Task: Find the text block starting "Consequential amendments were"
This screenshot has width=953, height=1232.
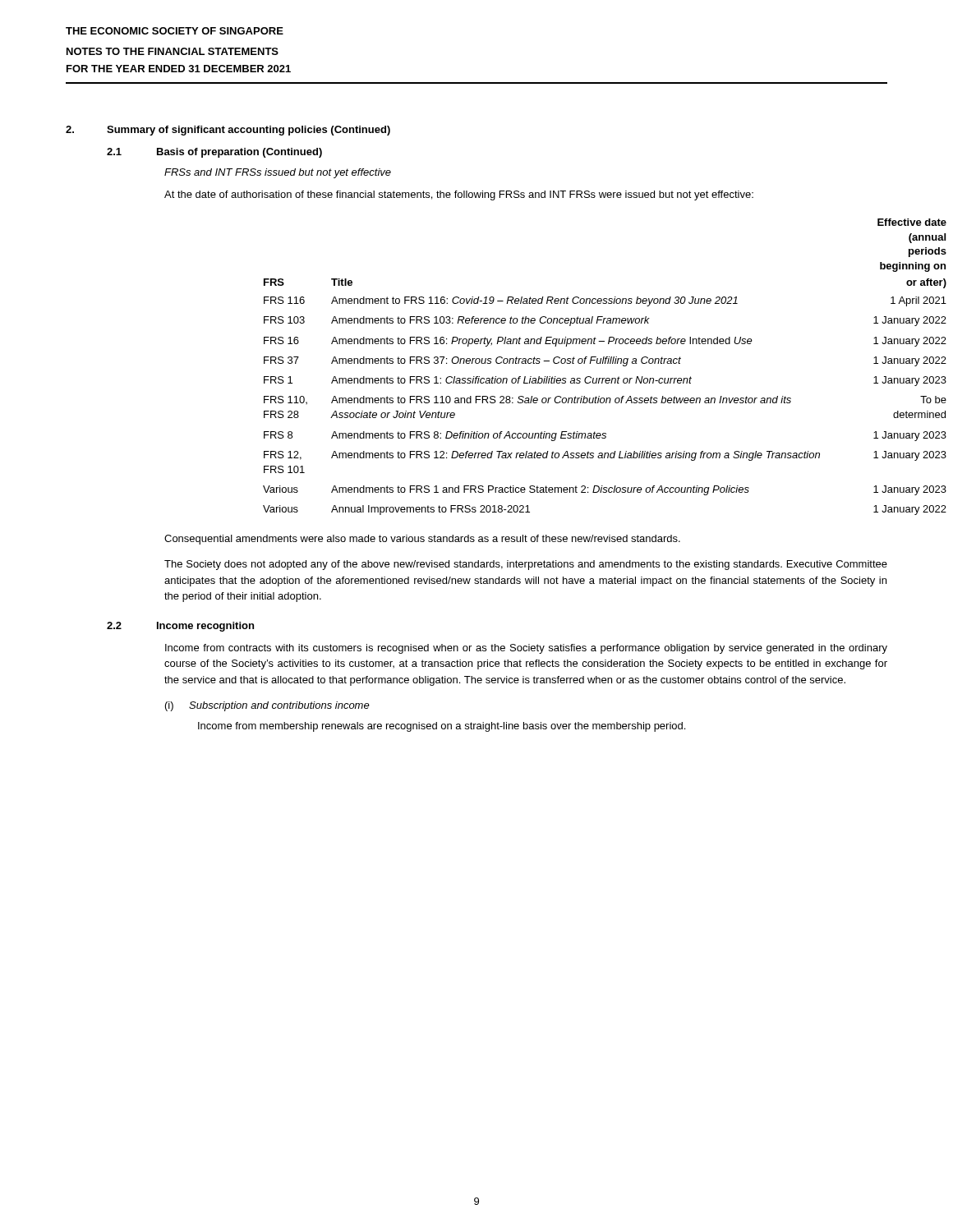Action: 423,538
